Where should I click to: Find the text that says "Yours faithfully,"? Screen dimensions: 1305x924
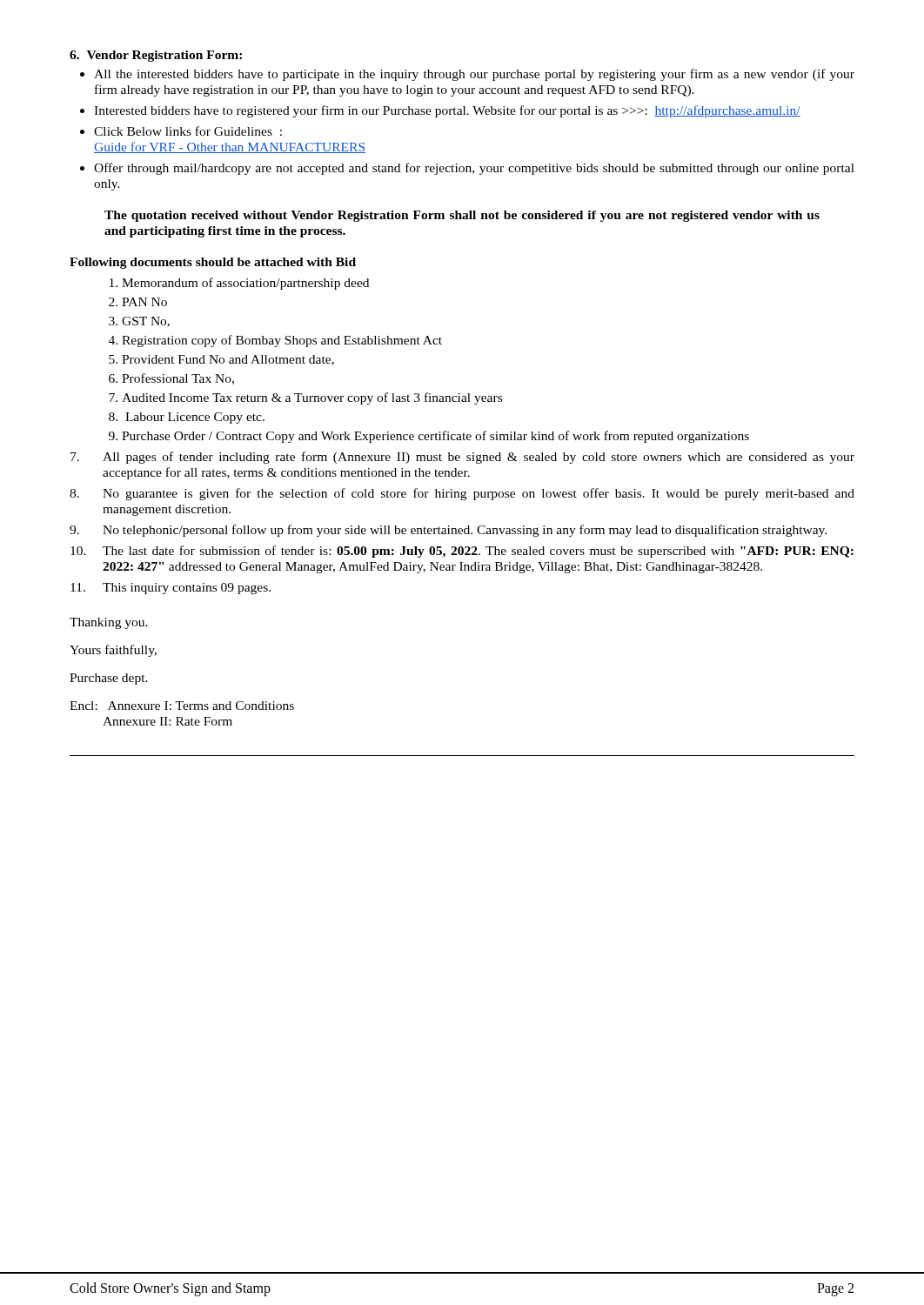coord(113,651)
